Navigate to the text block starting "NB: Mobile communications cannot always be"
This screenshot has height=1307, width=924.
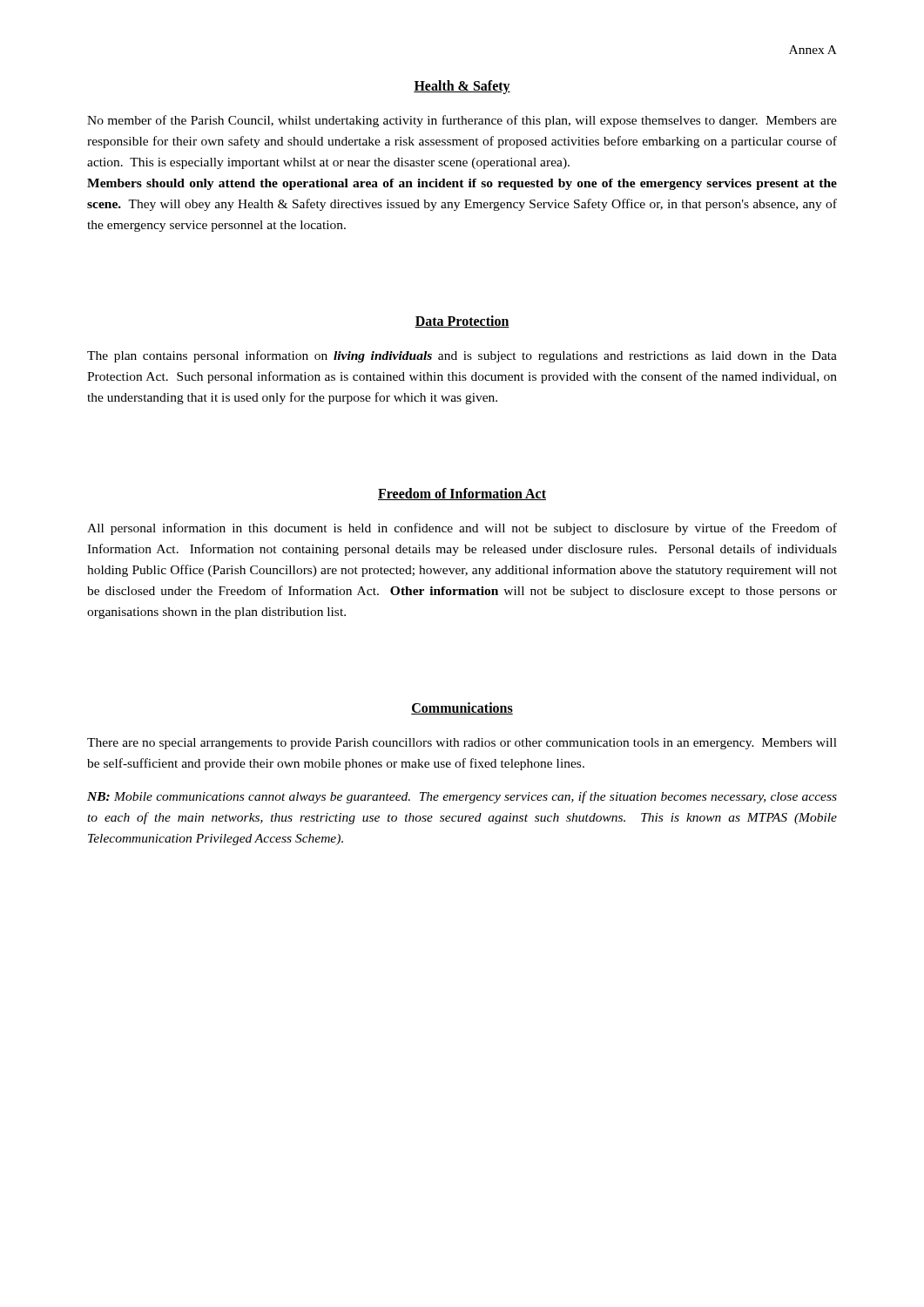pyautogui.click(x=462, y=817)
